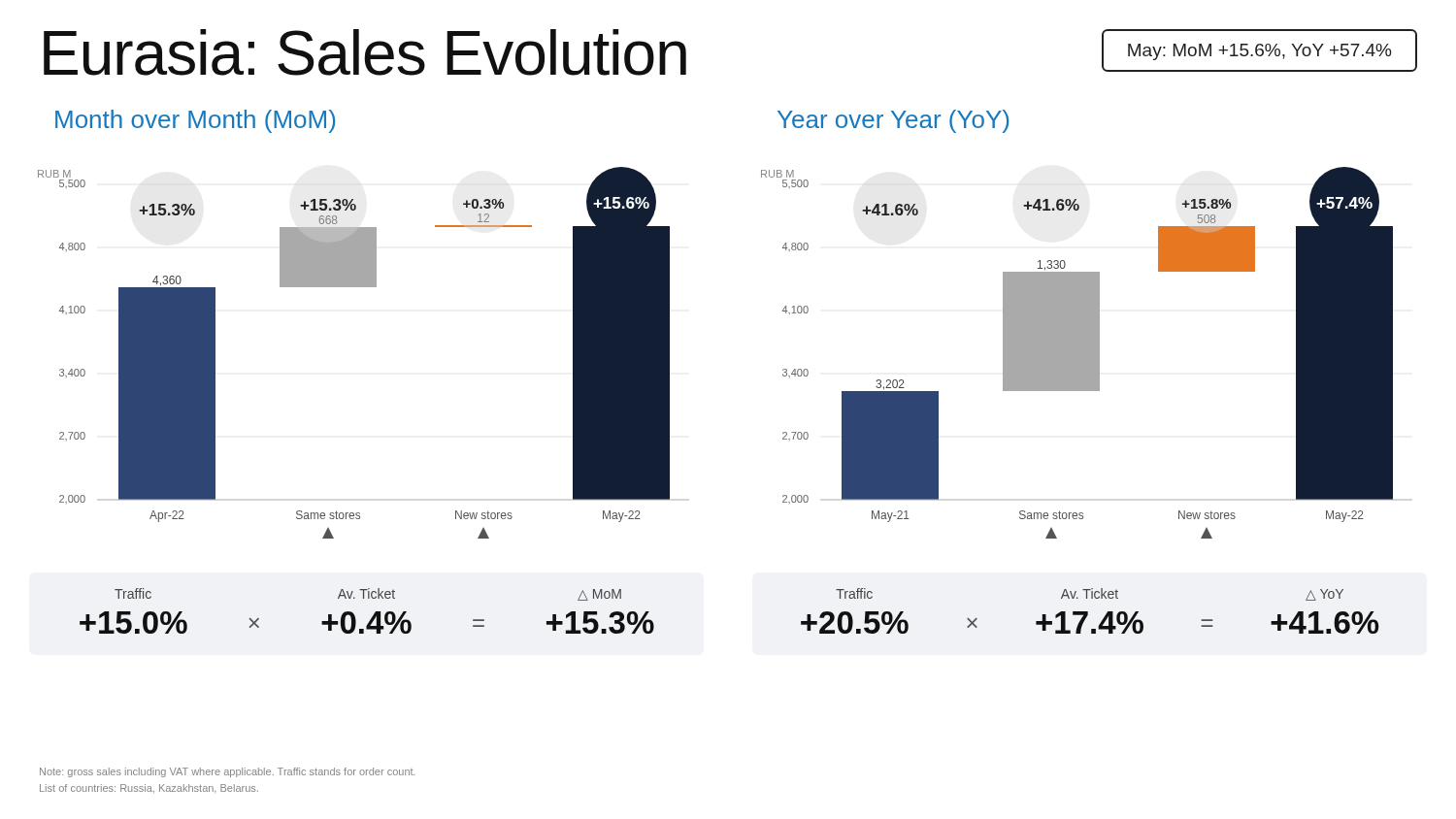Point to the text starting "Traffic +15.0% × Av. Ticket +0.4% = △"
The width and height of the screenshot is (1456, 819).
(366, 614)
